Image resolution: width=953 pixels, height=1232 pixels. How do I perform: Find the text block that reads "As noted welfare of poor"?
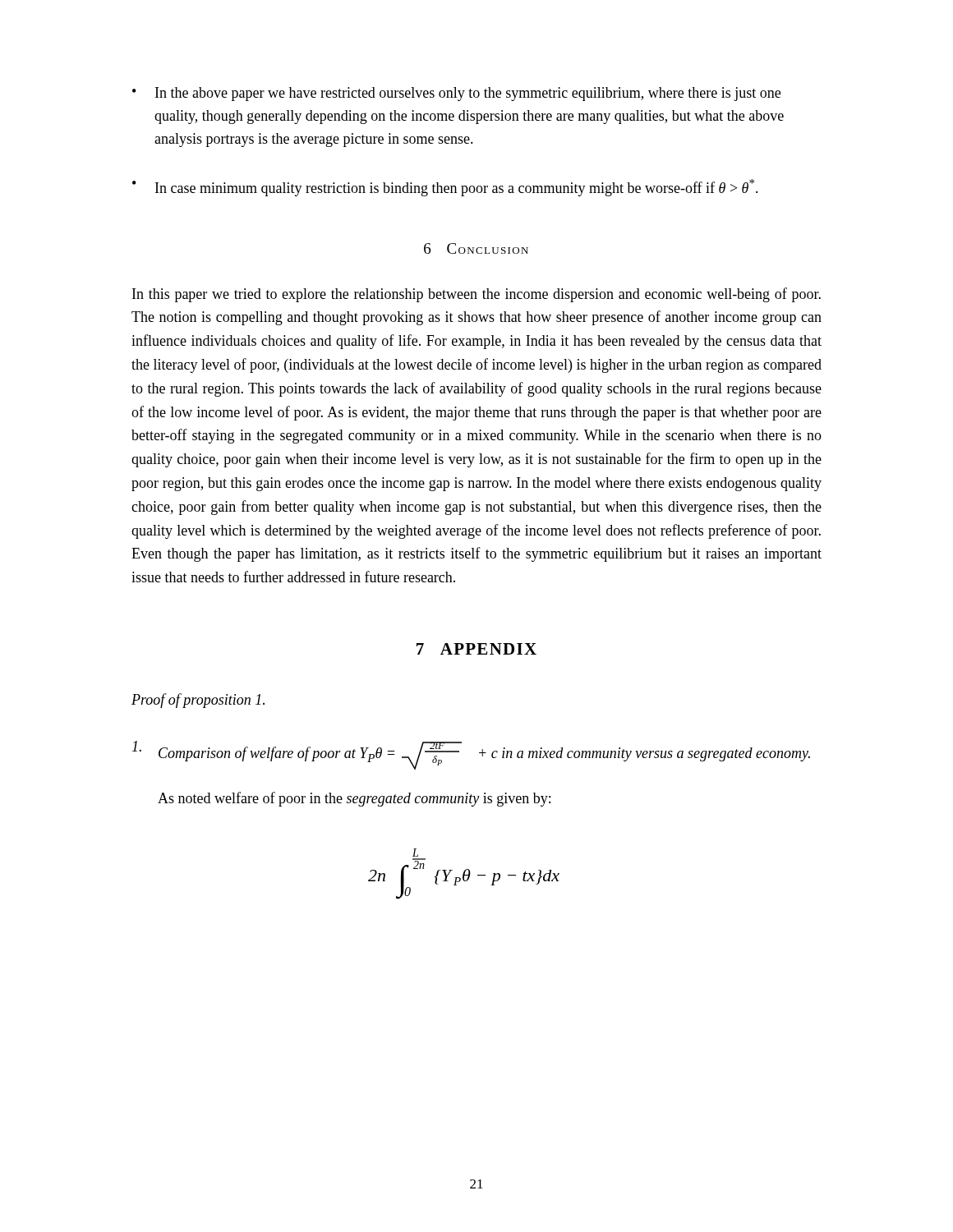(x=355, y=798)
